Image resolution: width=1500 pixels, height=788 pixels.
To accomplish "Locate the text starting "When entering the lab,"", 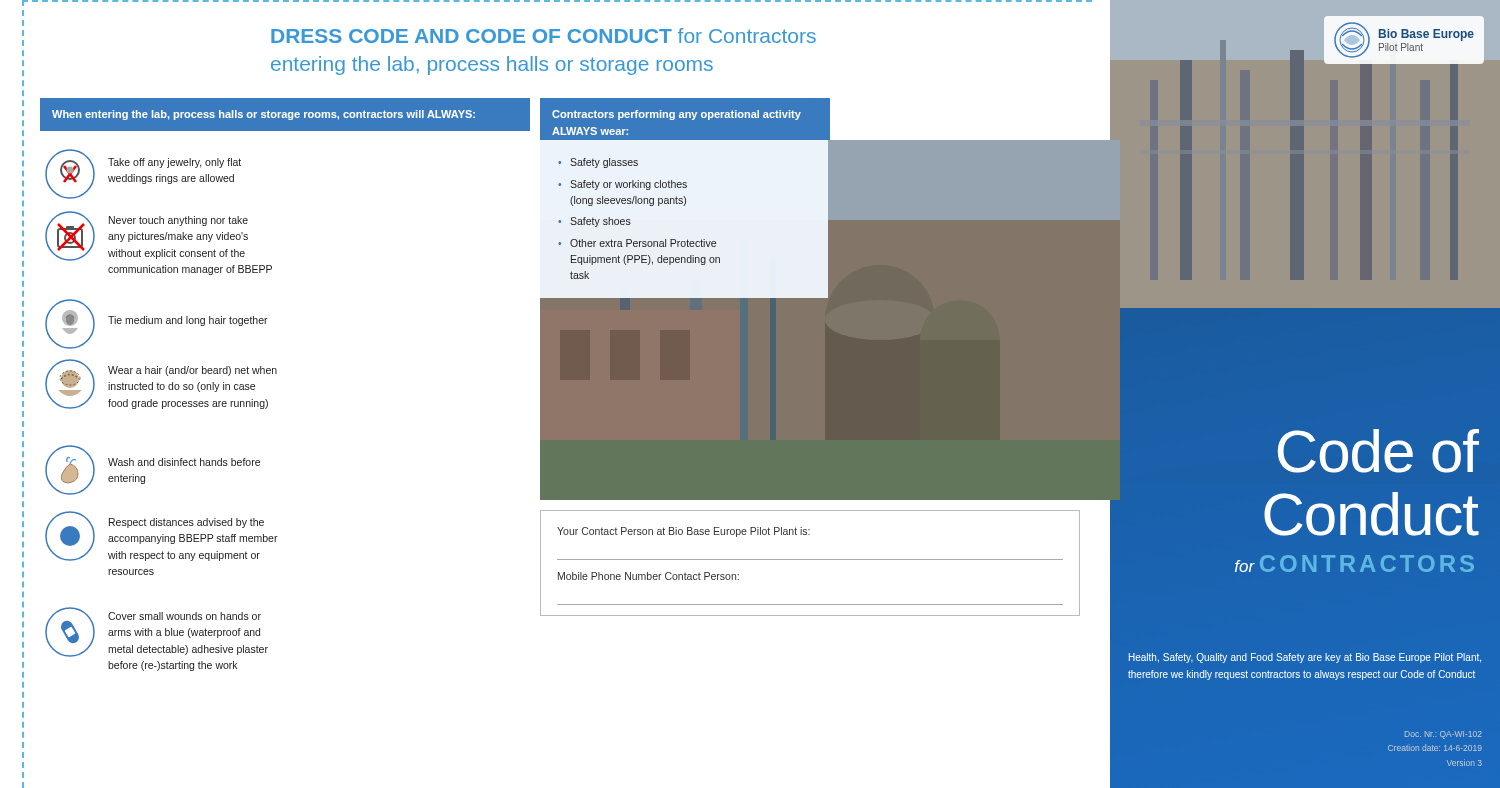I will click(264, 114).
